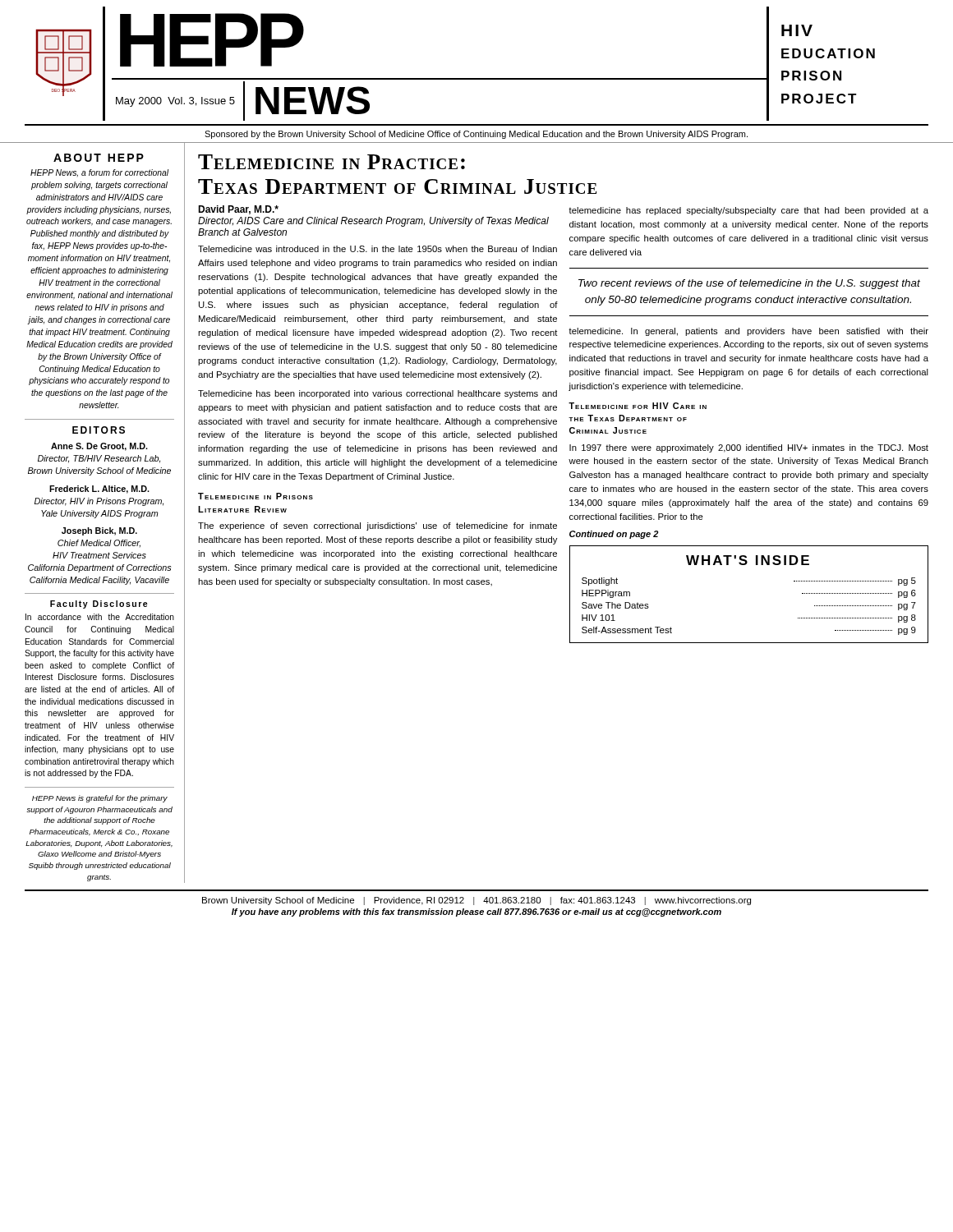Find the text block that reads "In 1997 there were approximately 2,000"
Viewport: 953px width, 1232px height.
click(749, 482)
